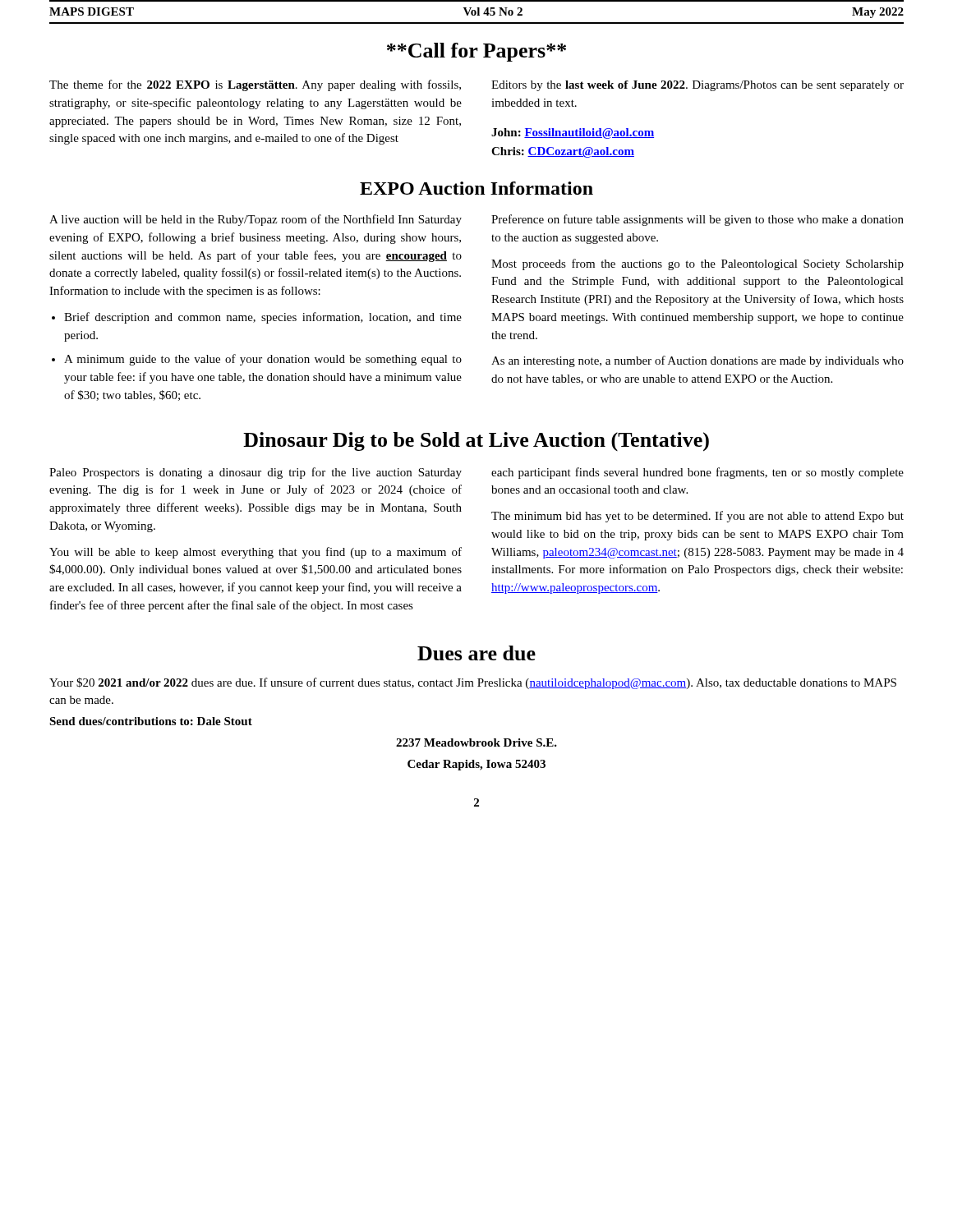Find the region starting "A live auction will be"
The image size is (953, 1232).
[x=255, y=256]
